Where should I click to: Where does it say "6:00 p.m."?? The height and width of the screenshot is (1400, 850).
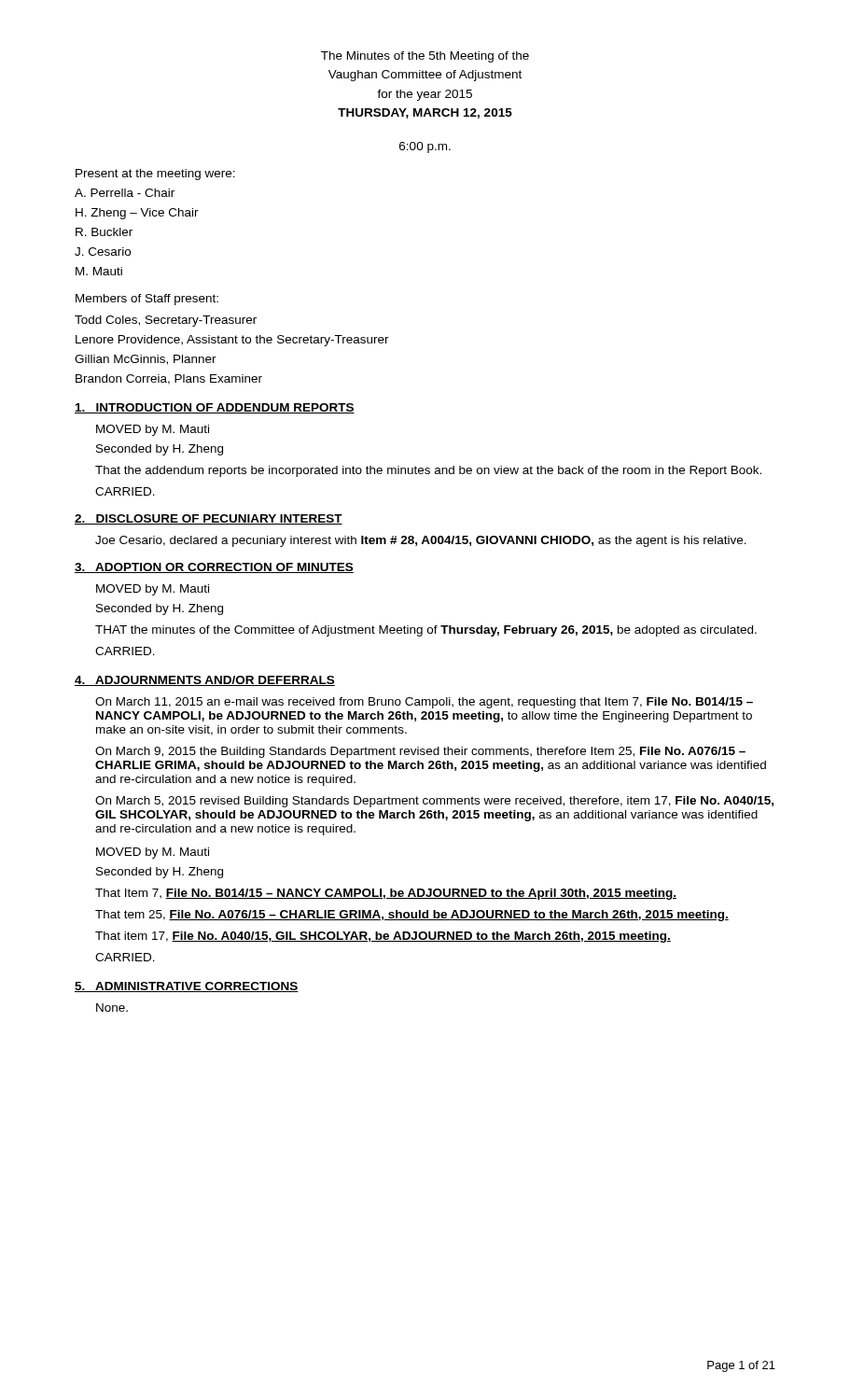pos(425,146)
